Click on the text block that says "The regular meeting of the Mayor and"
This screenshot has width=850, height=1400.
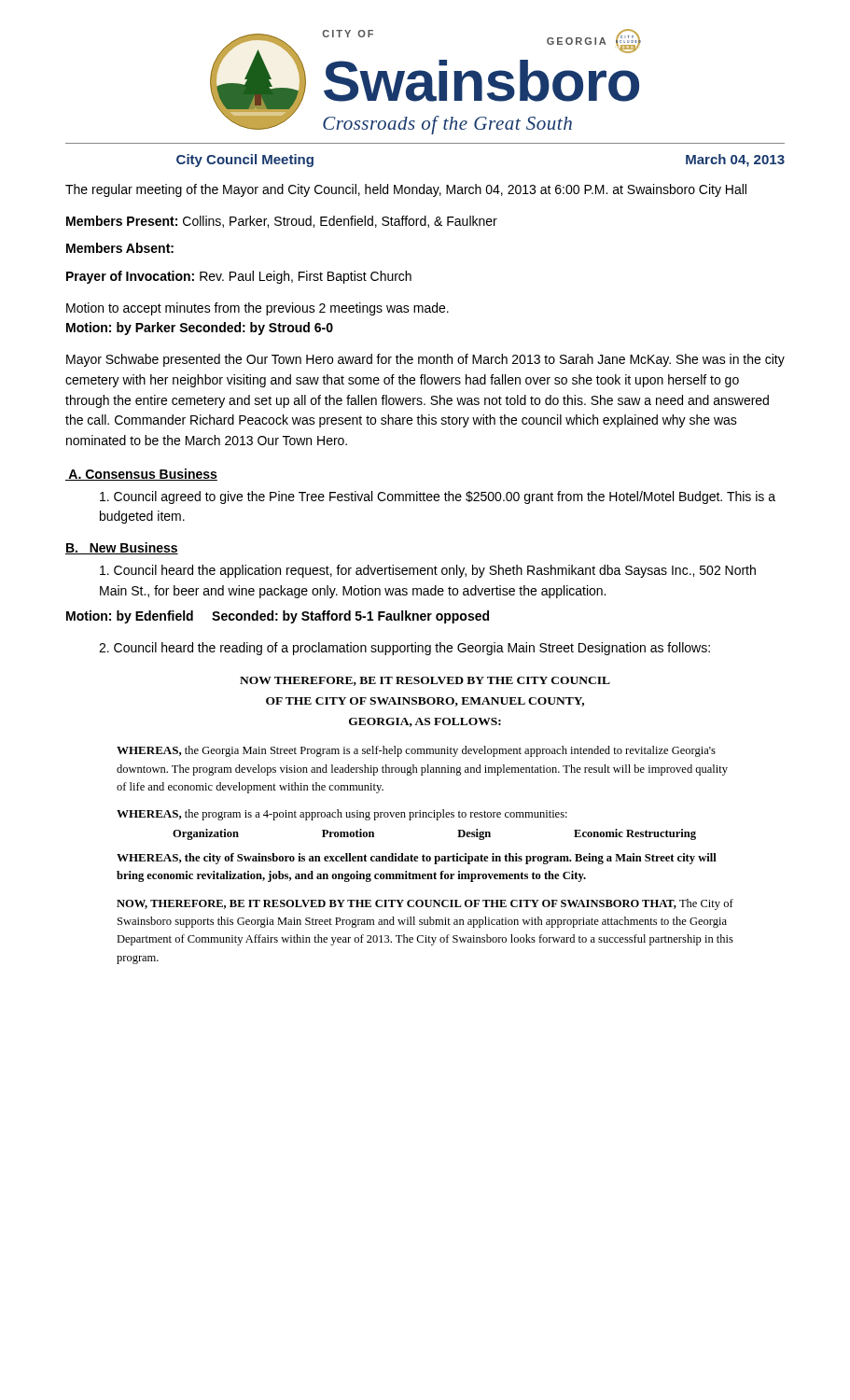pyautogui.click(x=406, y=189)
